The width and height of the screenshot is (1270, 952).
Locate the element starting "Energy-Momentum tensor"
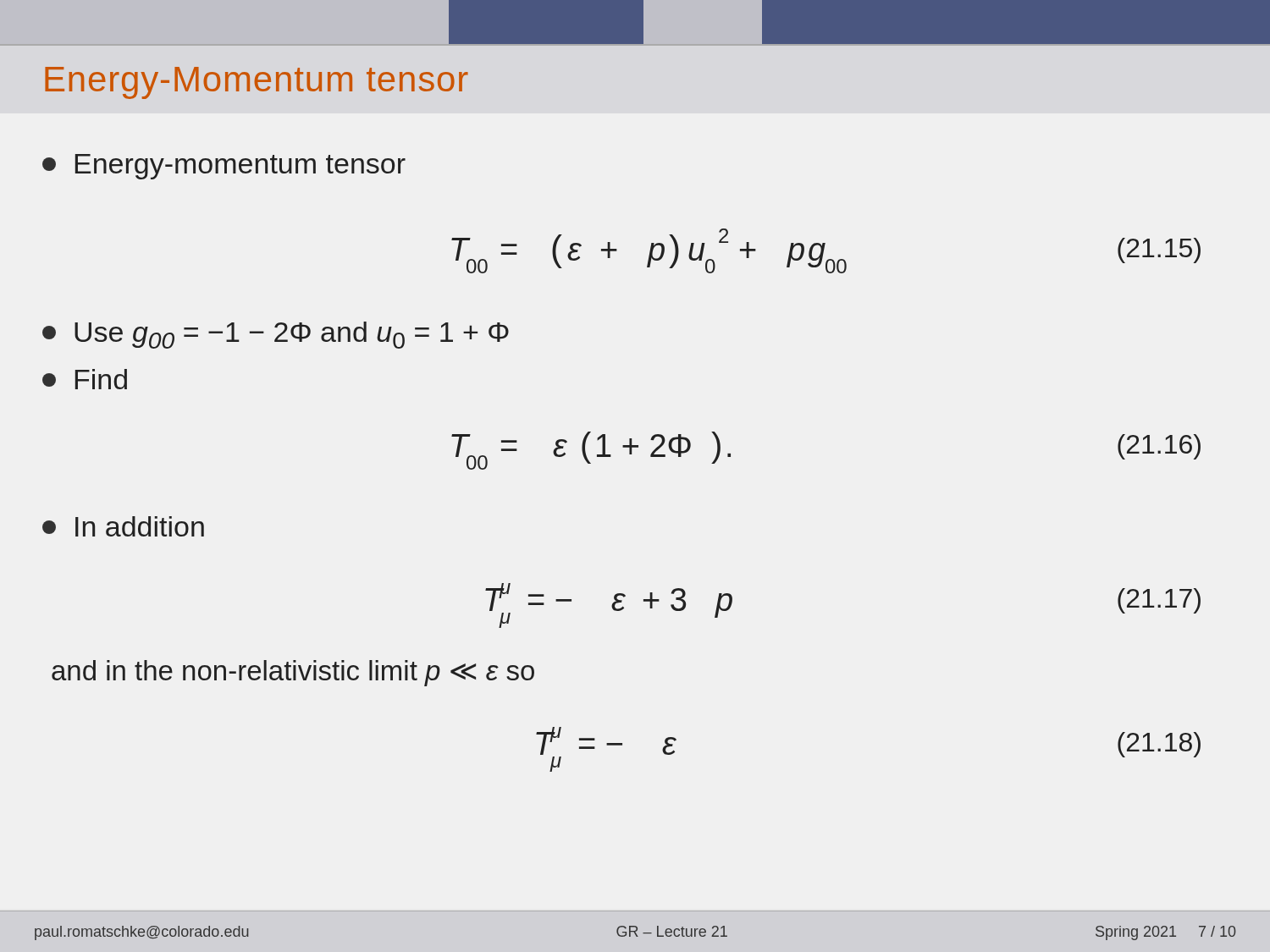(x=256, y=79)
